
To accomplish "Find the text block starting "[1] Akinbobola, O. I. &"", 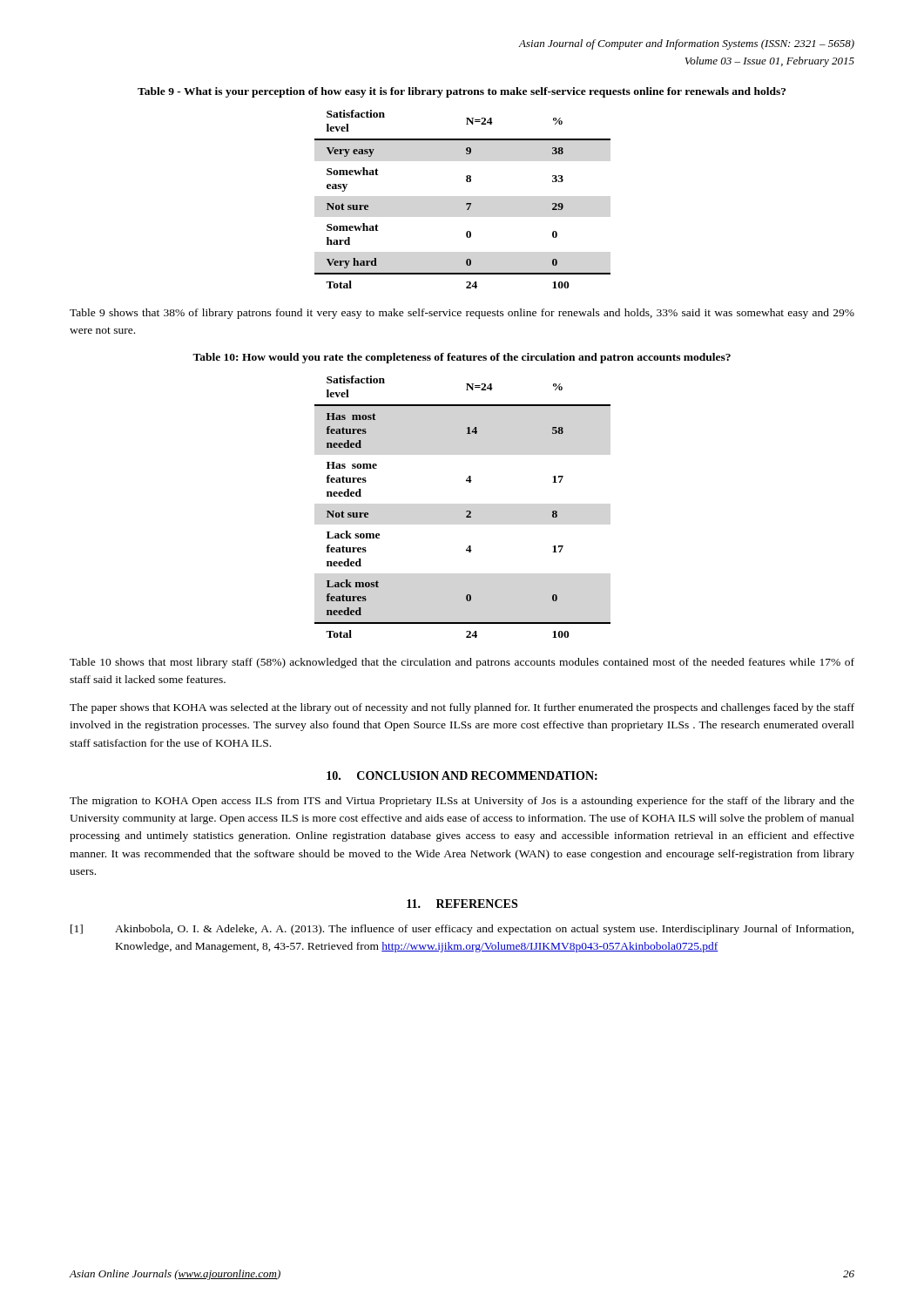I will pyautogui.click(x=462, y=938).
